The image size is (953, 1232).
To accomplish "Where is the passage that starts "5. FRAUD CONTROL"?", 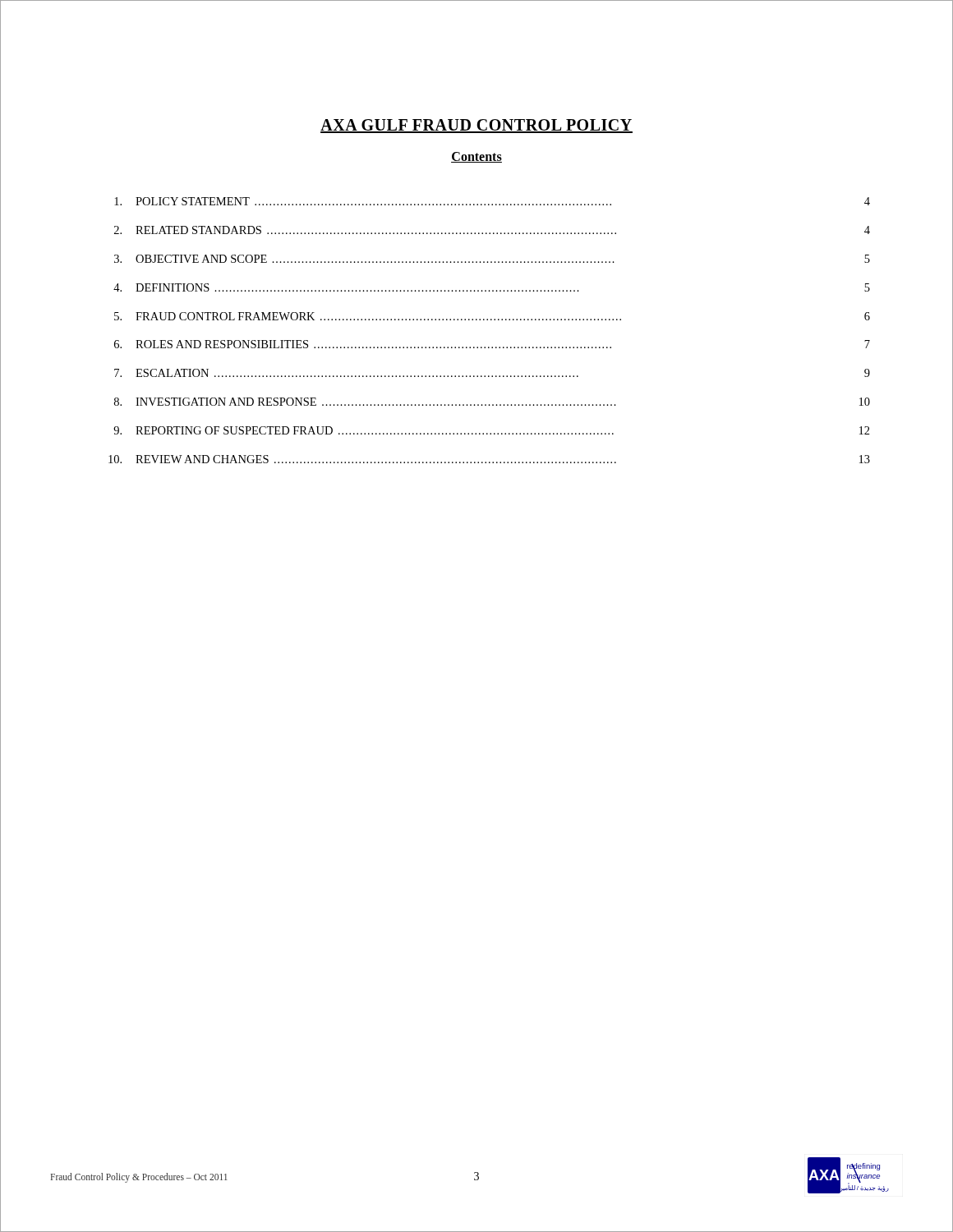I will 476,316.
